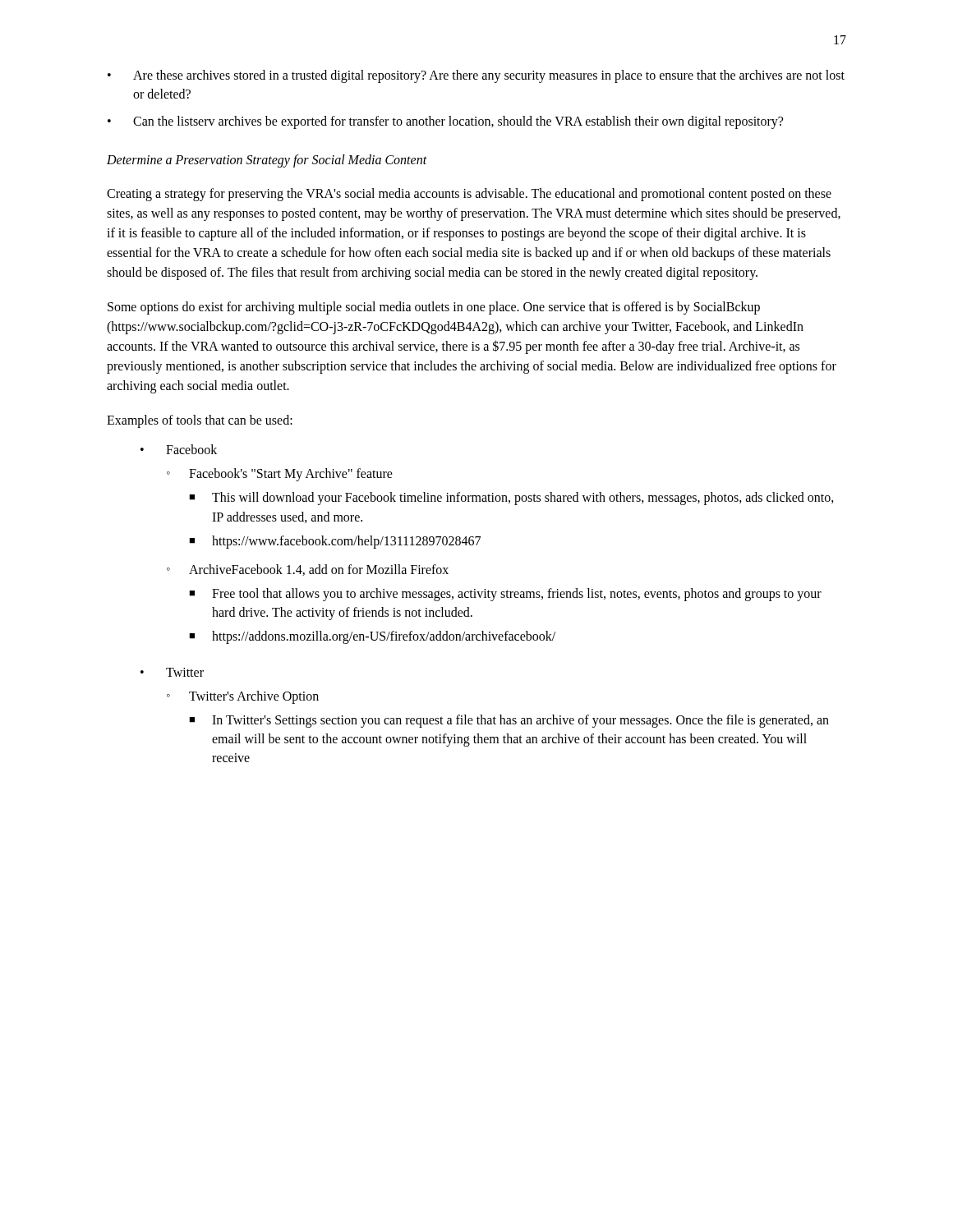Locate the text block starting "■ https://www.facebook.com/help/131112897028467"
Viewport: 953px width, 1232px height.
[335, 542]
